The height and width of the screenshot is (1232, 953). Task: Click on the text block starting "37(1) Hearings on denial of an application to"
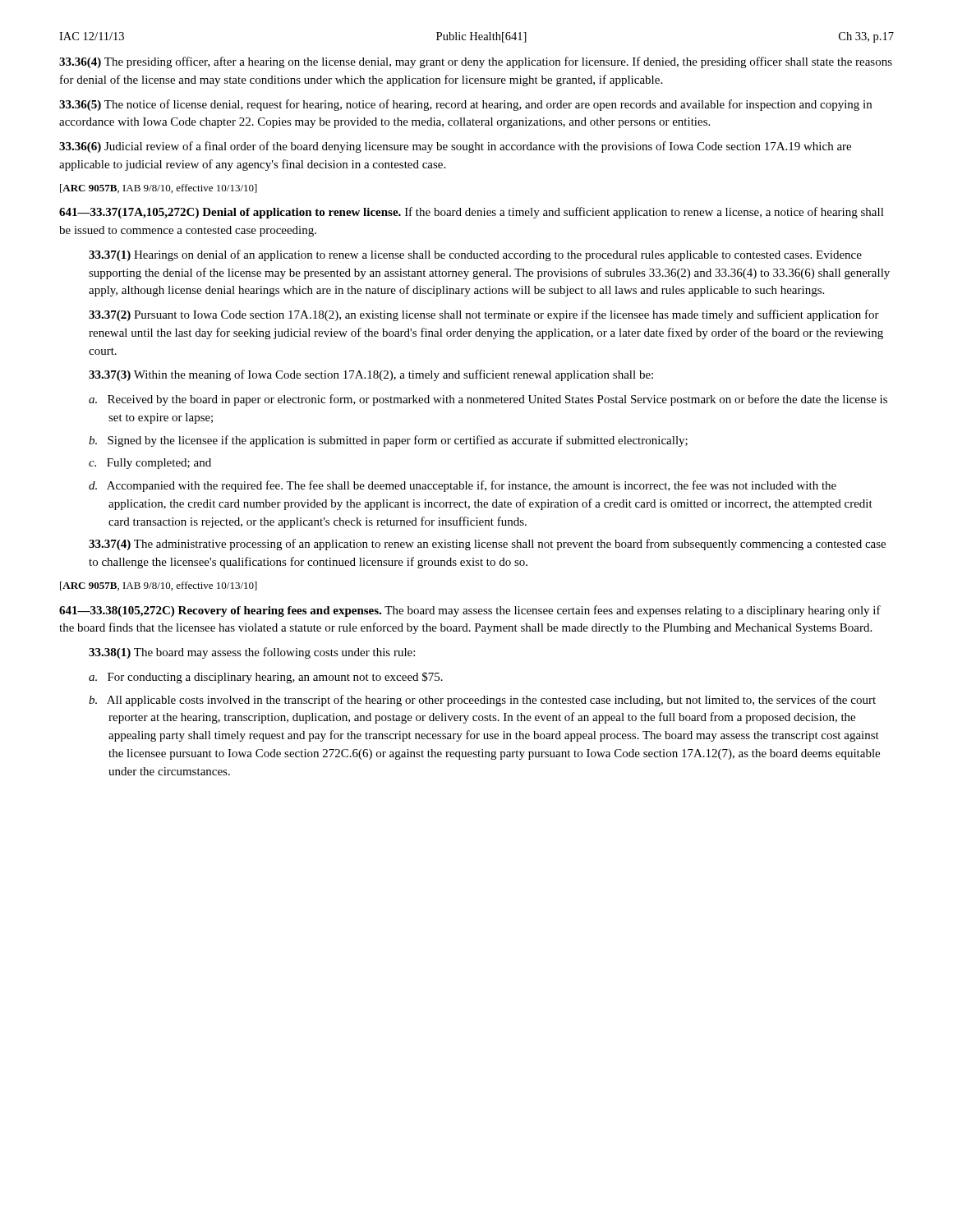tap(476, 273)
